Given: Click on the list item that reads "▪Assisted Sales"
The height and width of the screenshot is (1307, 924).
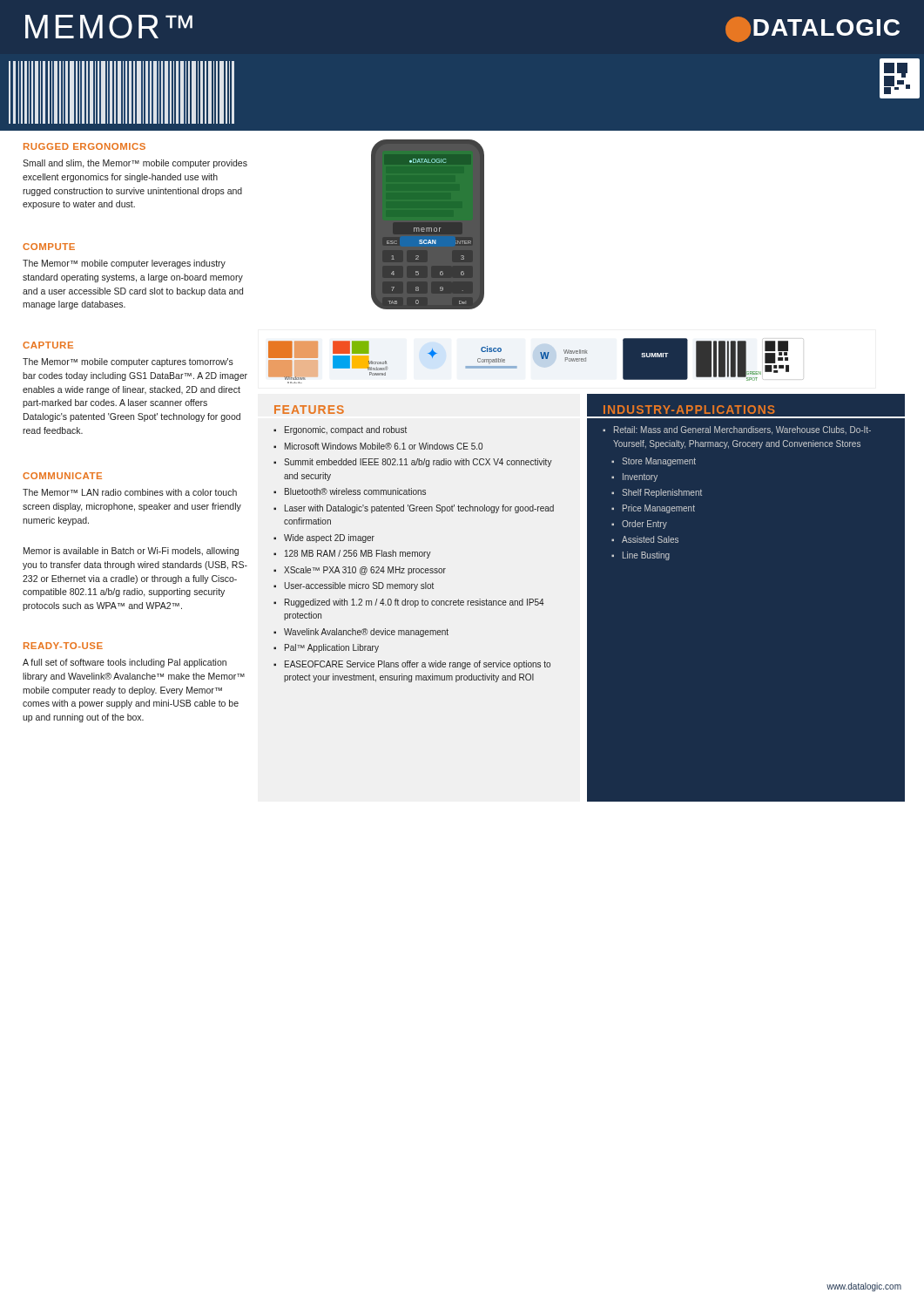Looking at the screenshot, I should tap(645, 540).
